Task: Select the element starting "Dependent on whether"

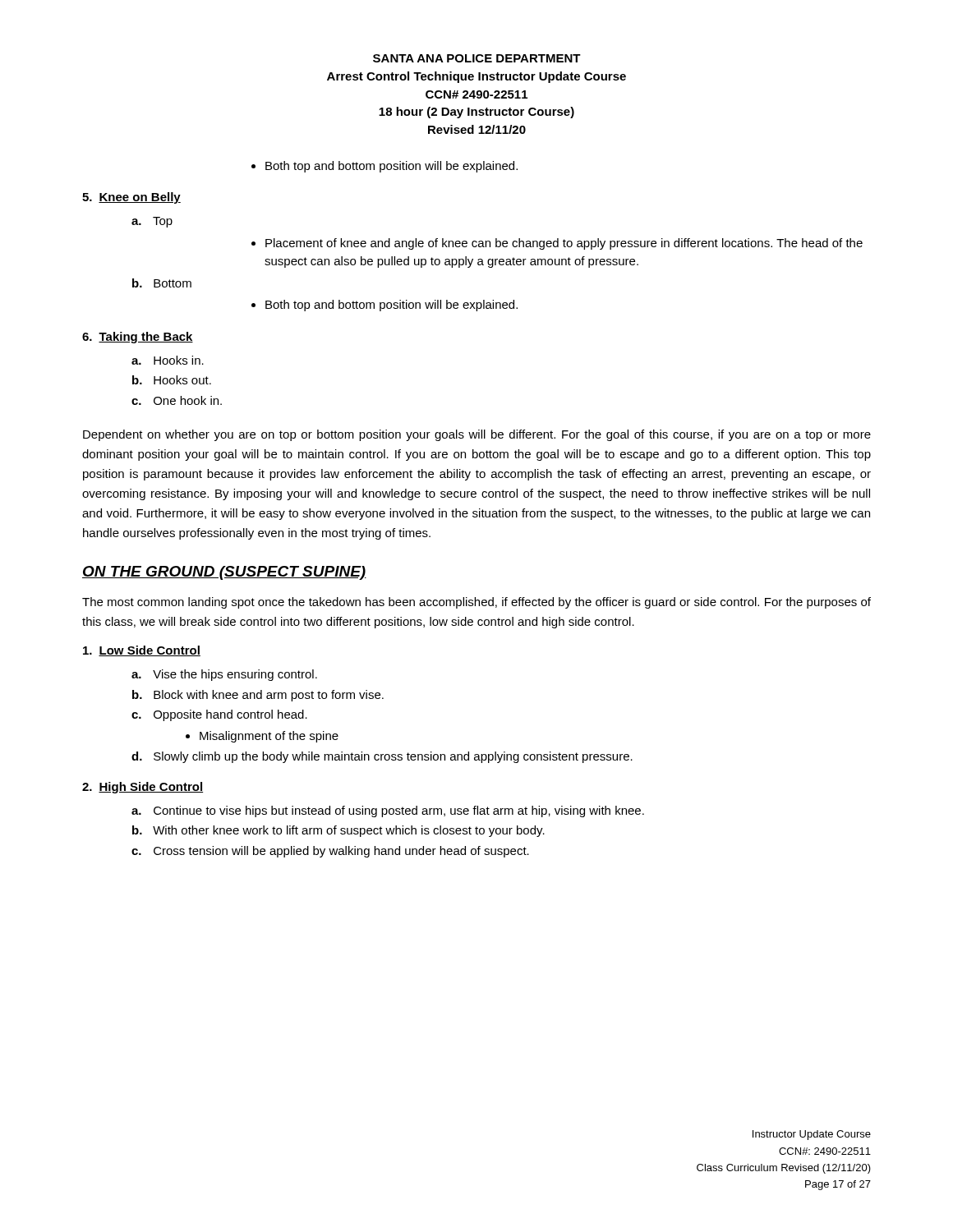Action: [x=476, y=484]
